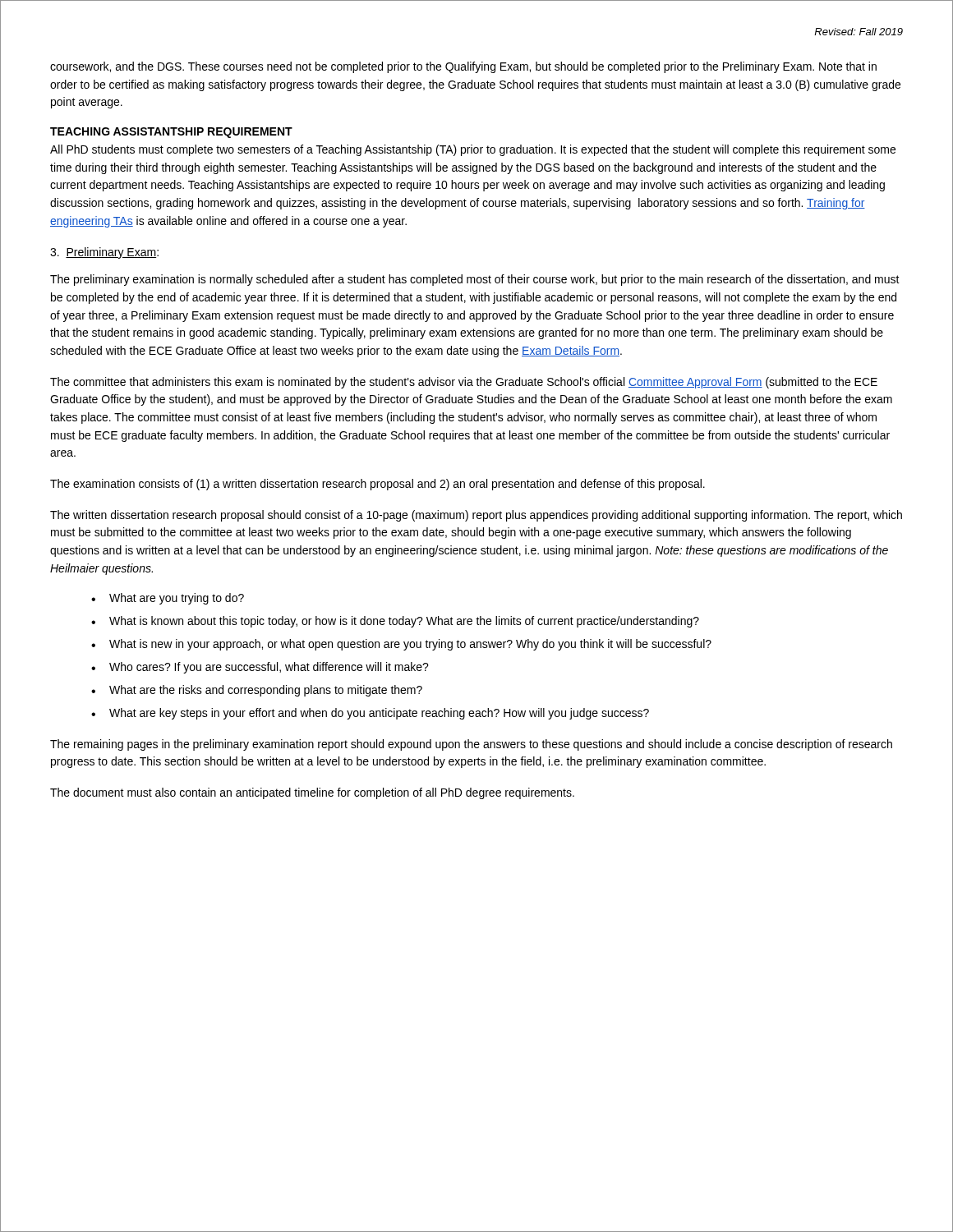This screenshot has width=953, height=1232.
Task: Click on the text block starting "All PhD students must"
Action: point(473,185)
